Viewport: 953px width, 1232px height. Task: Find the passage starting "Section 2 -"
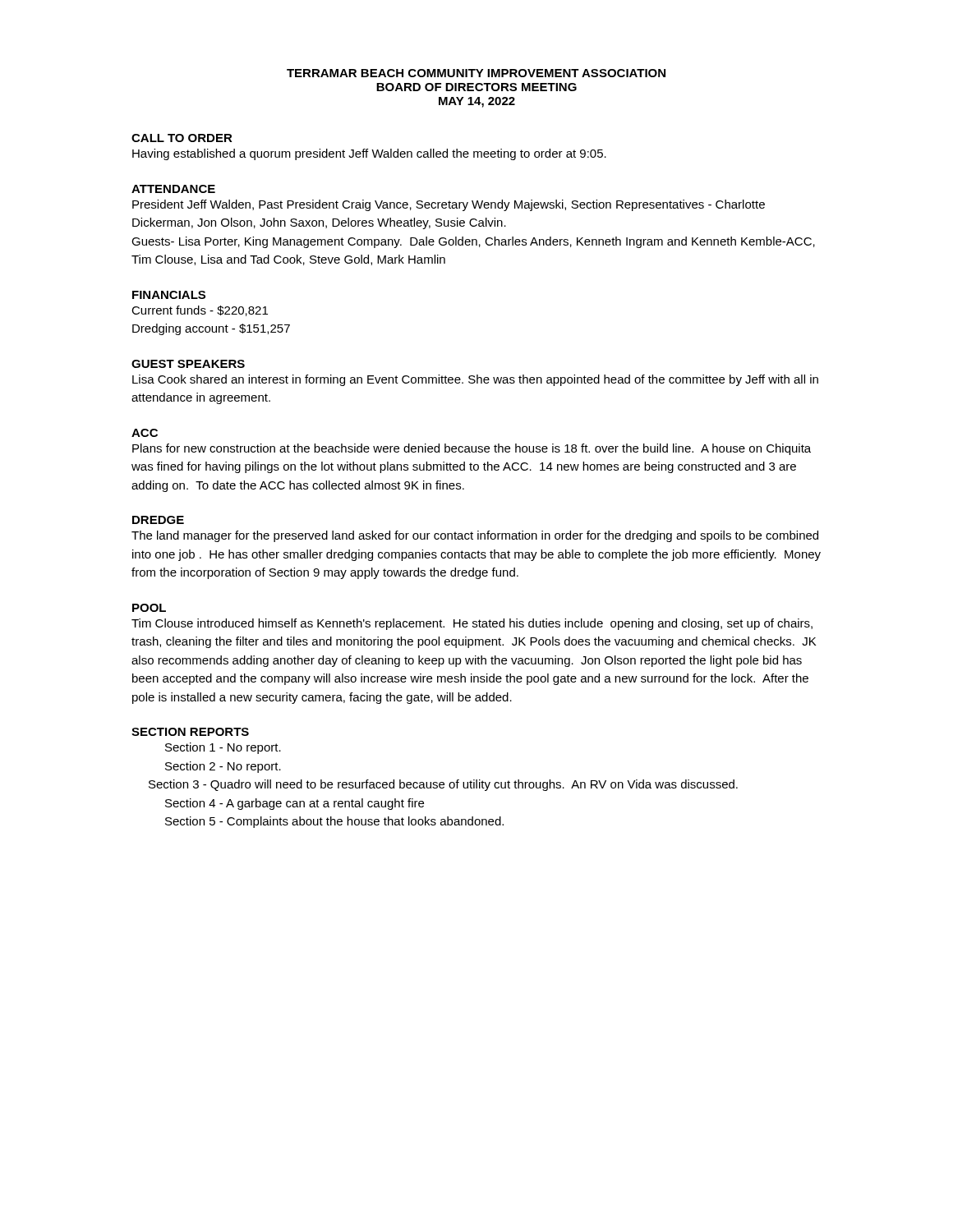click(x=223, y=766)
